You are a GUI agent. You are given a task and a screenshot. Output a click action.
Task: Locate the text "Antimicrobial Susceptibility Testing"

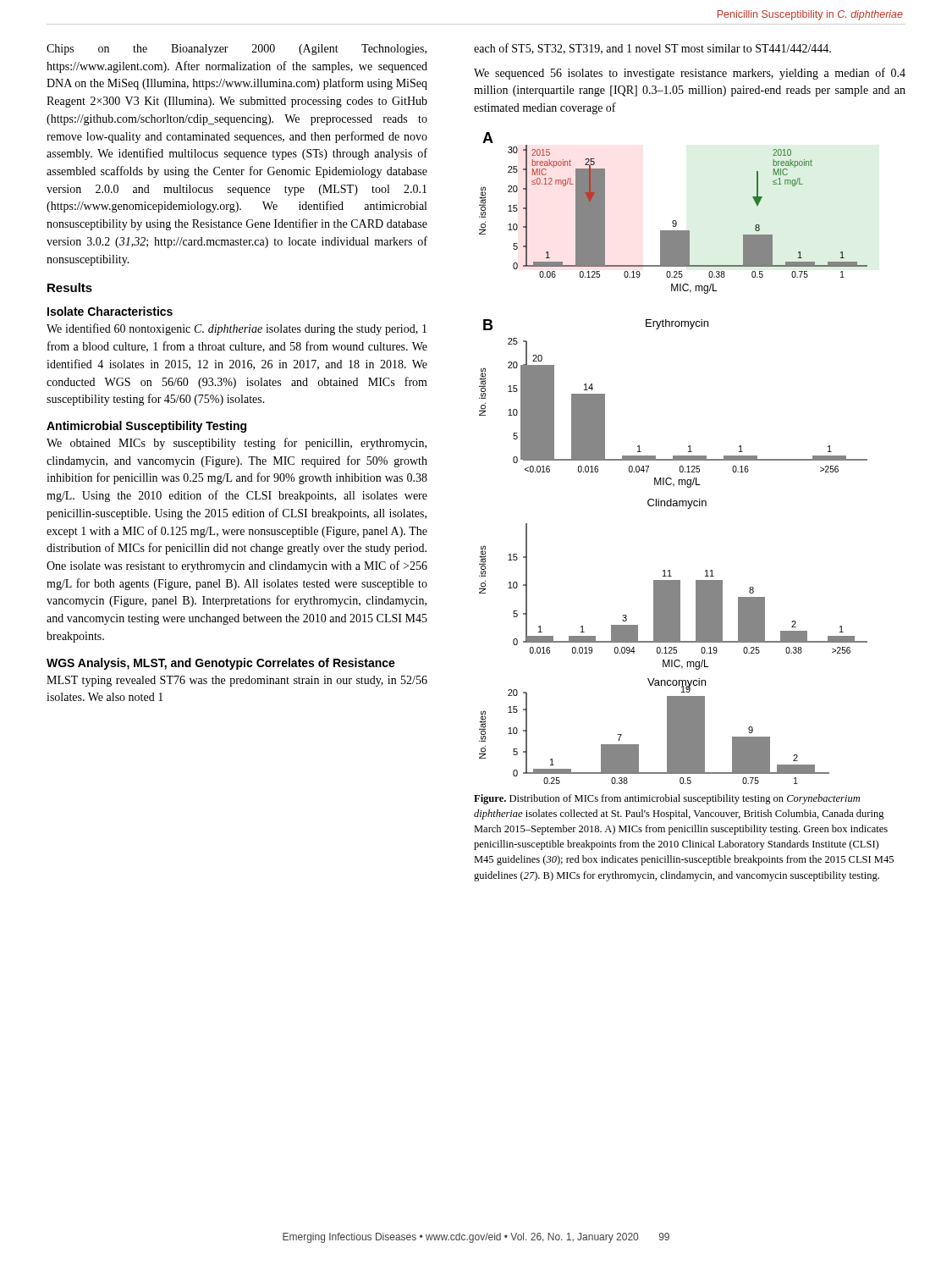pyautogui.click(x=147, y=426)
